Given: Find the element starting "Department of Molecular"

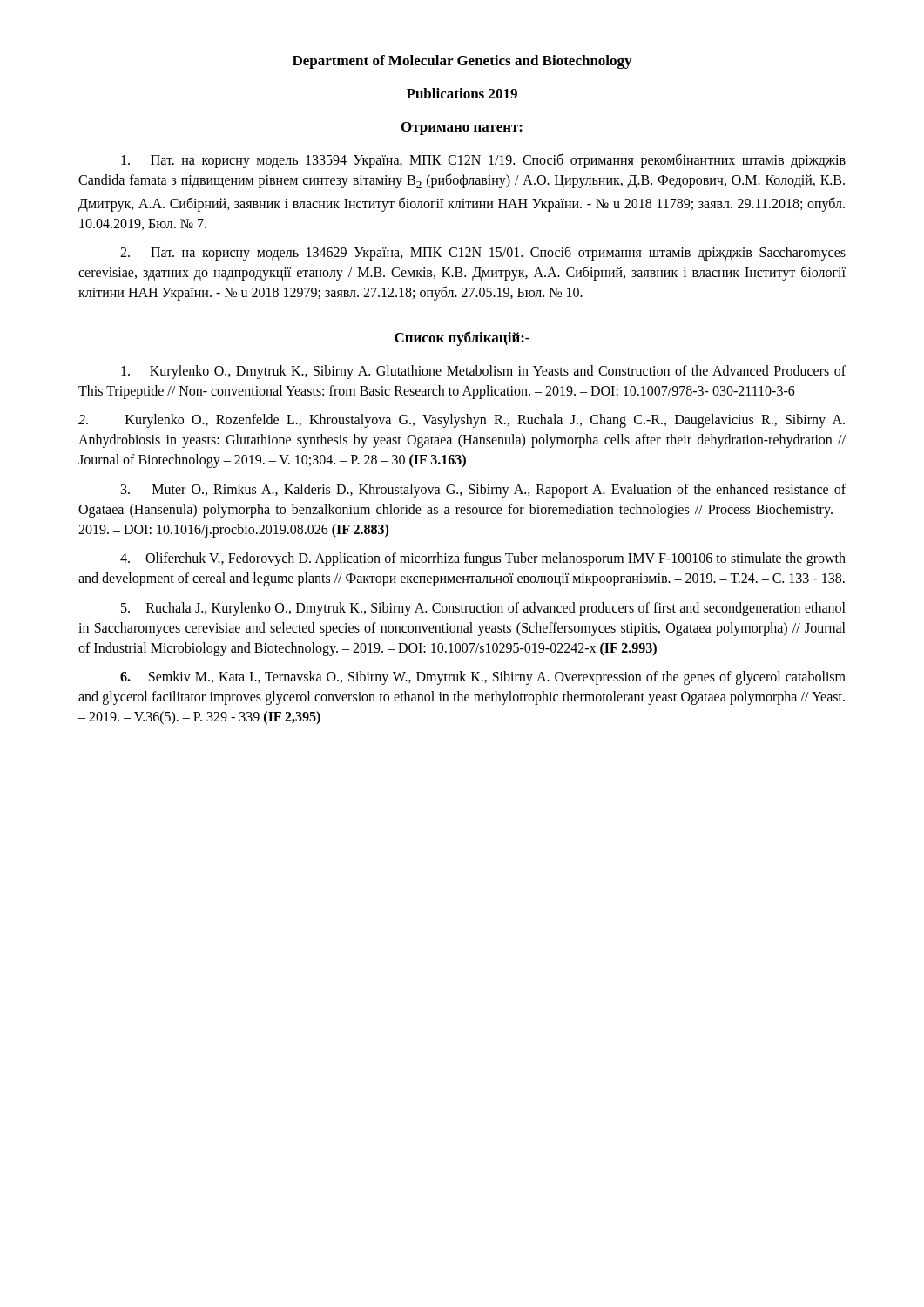Looking at the screenshot, I should click(x=462, y=61).
